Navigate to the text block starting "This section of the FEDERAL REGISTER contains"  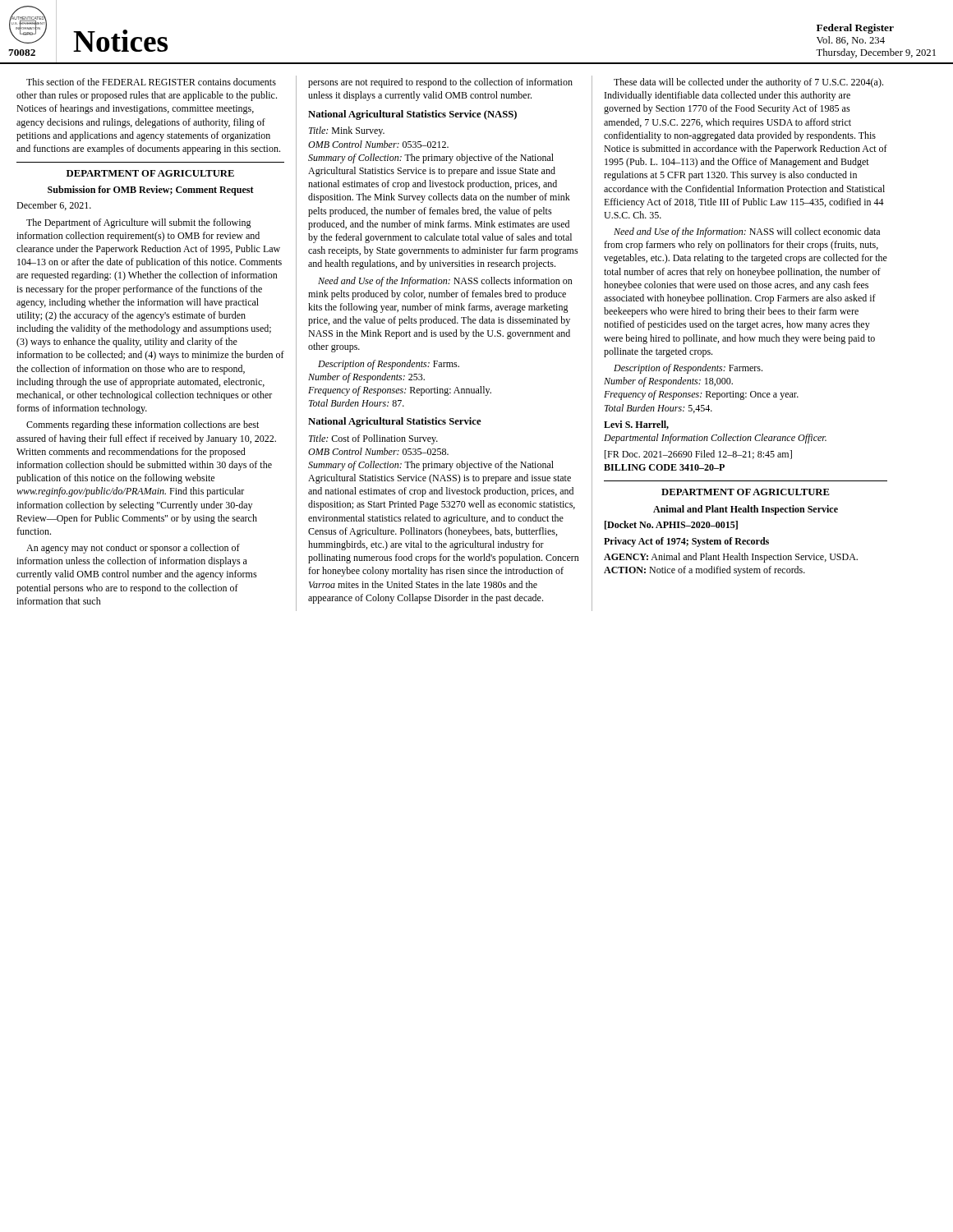[x=150, y=342]
